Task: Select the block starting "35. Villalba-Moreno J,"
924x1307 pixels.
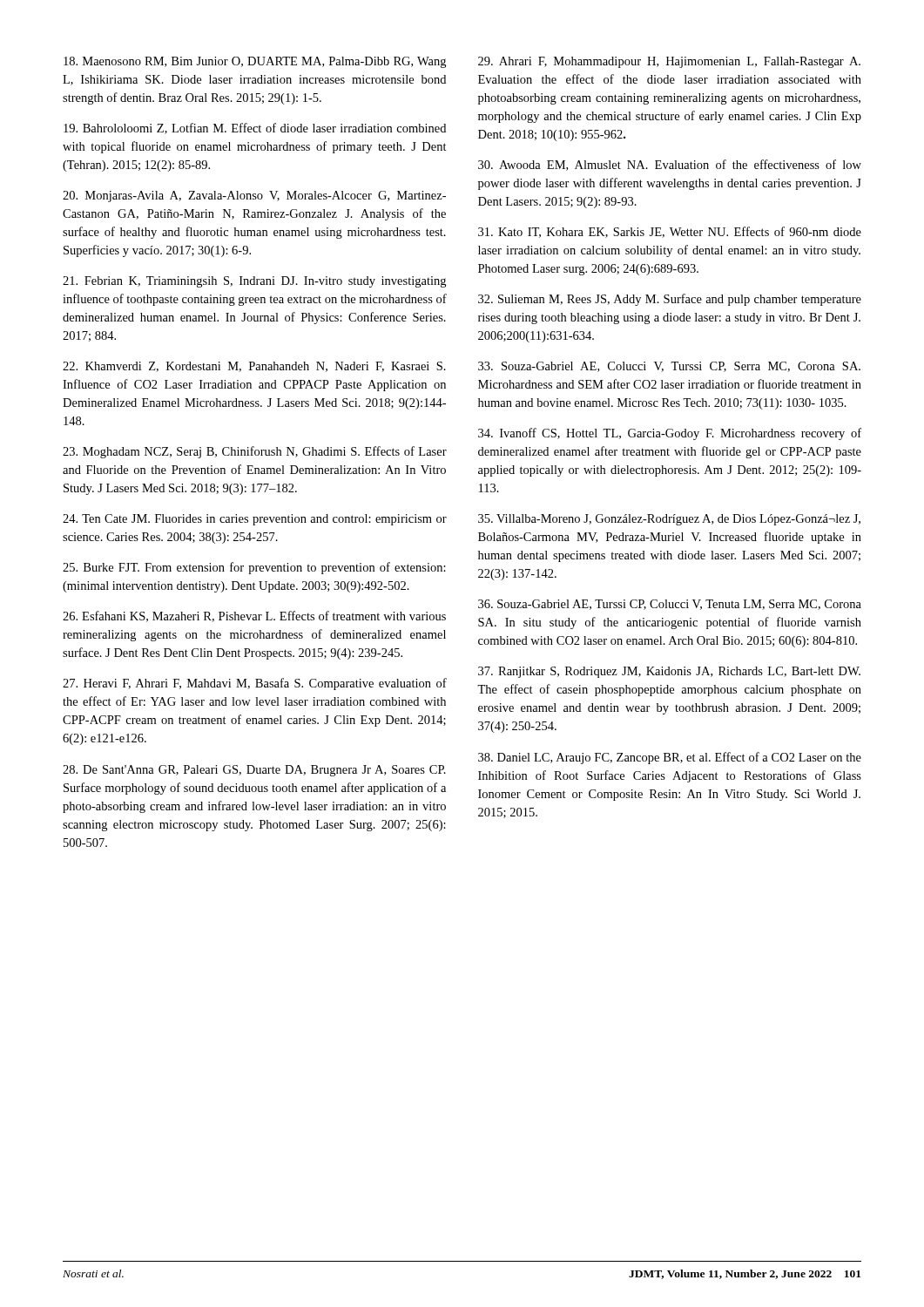Action: click(669, 546)
